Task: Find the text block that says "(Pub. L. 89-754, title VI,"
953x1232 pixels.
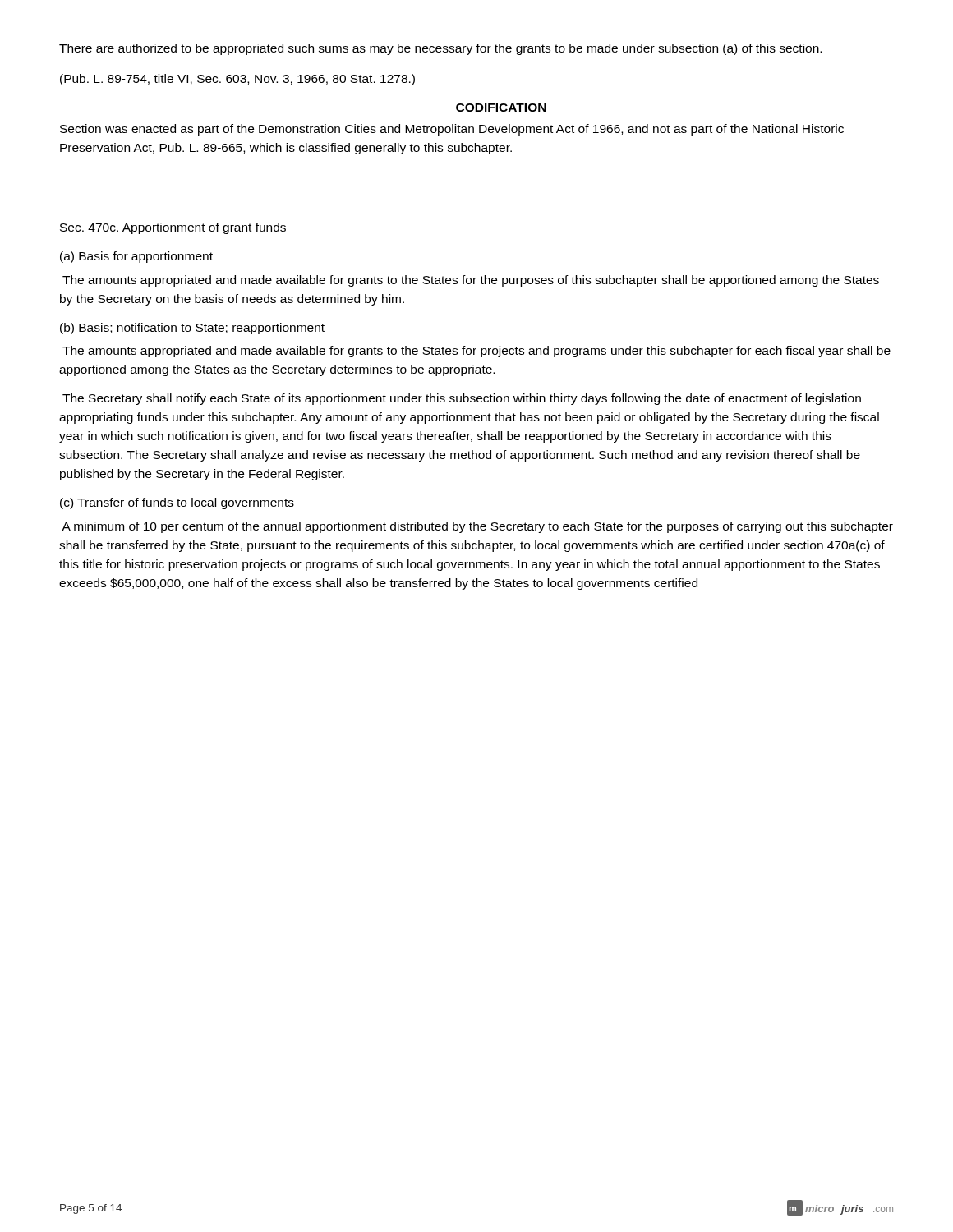Action: click(x=237, y=78)
